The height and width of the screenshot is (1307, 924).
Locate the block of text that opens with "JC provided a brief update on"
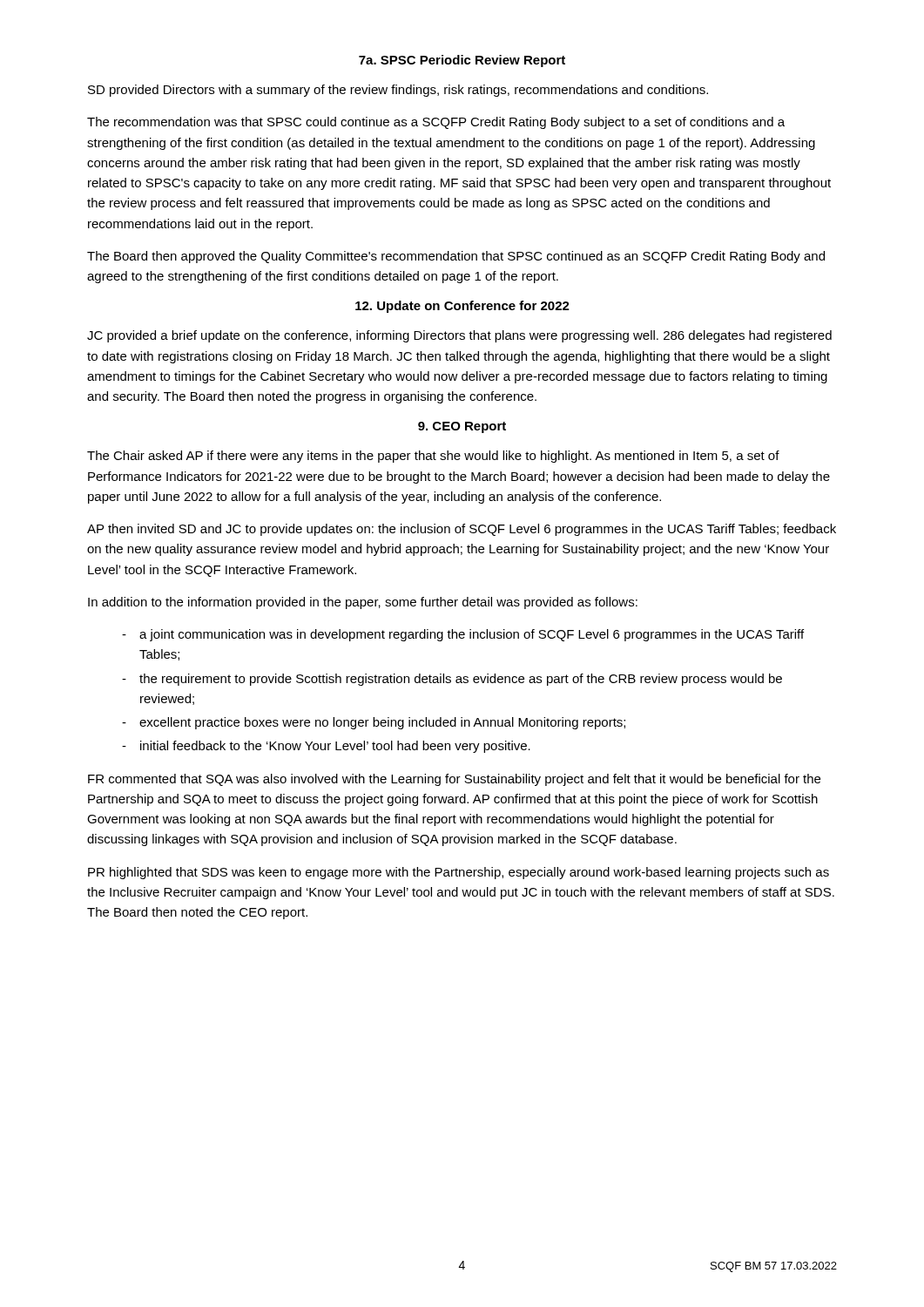460,366
